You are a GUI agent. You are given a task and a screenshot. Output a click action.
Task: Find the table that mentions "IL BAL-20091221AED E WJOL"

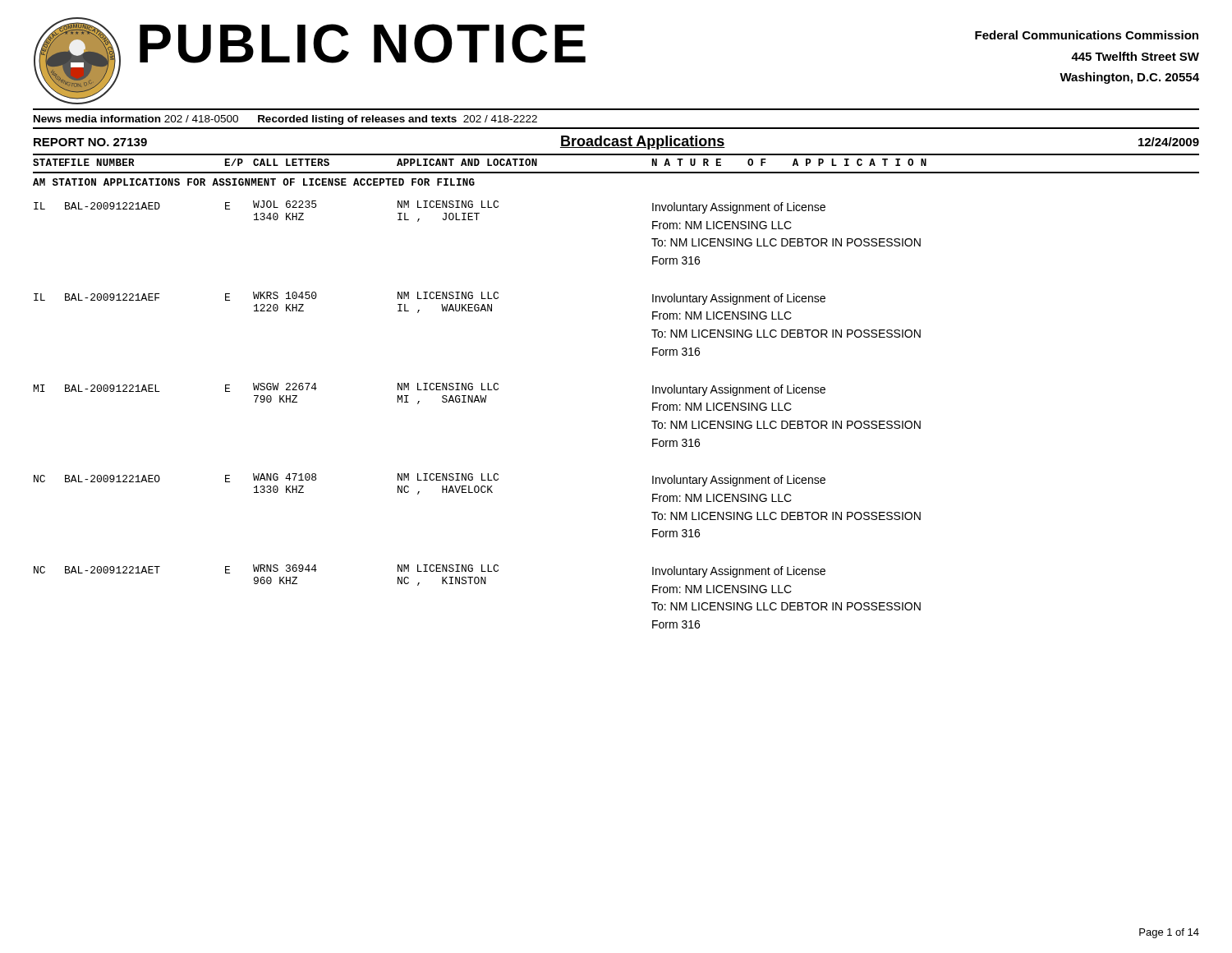click(x=616, y=234)
